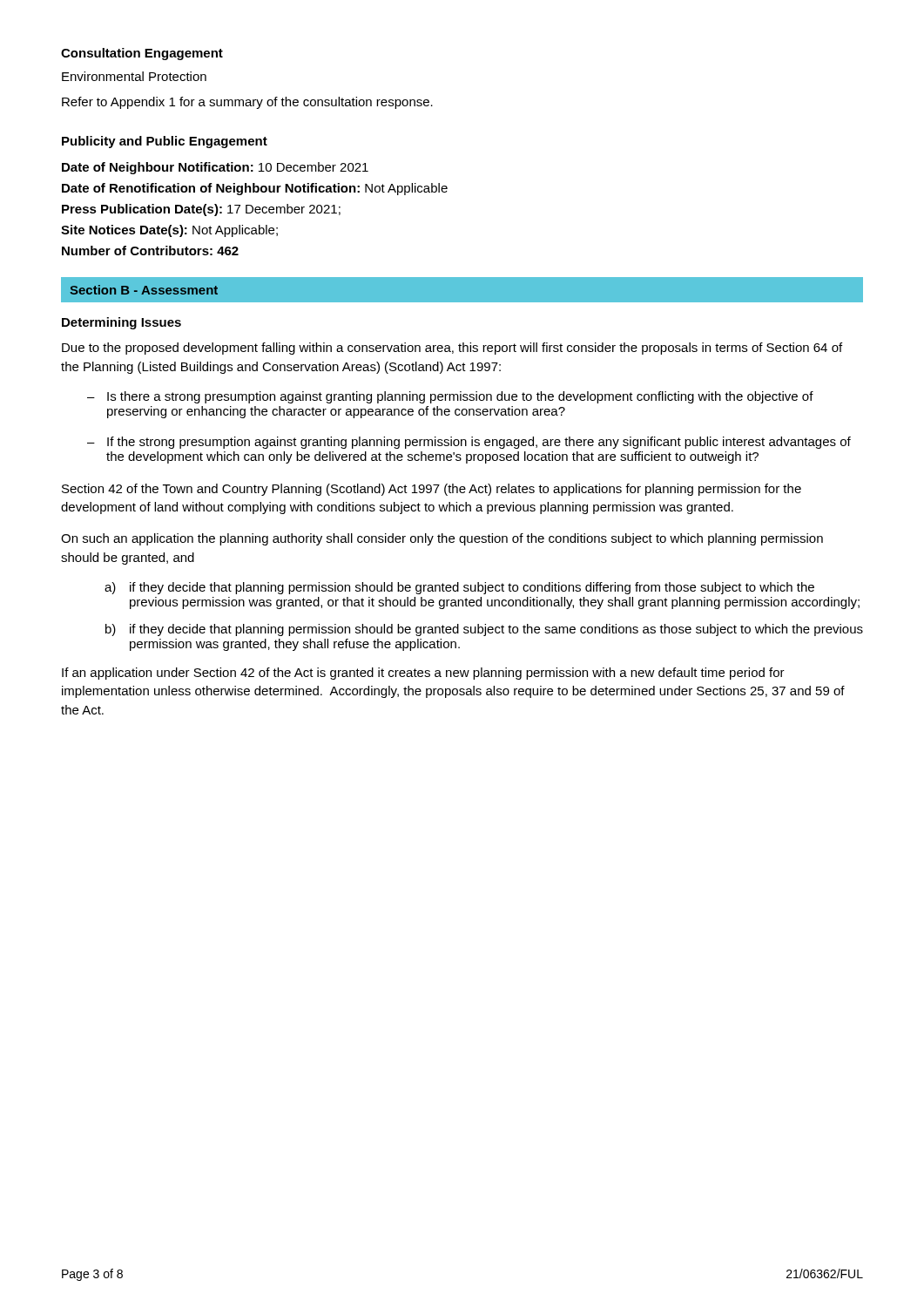924x1307 pixels.
Task: Click on the text block starting "– If the strong presumption against granting"
Action: point(475,448)
